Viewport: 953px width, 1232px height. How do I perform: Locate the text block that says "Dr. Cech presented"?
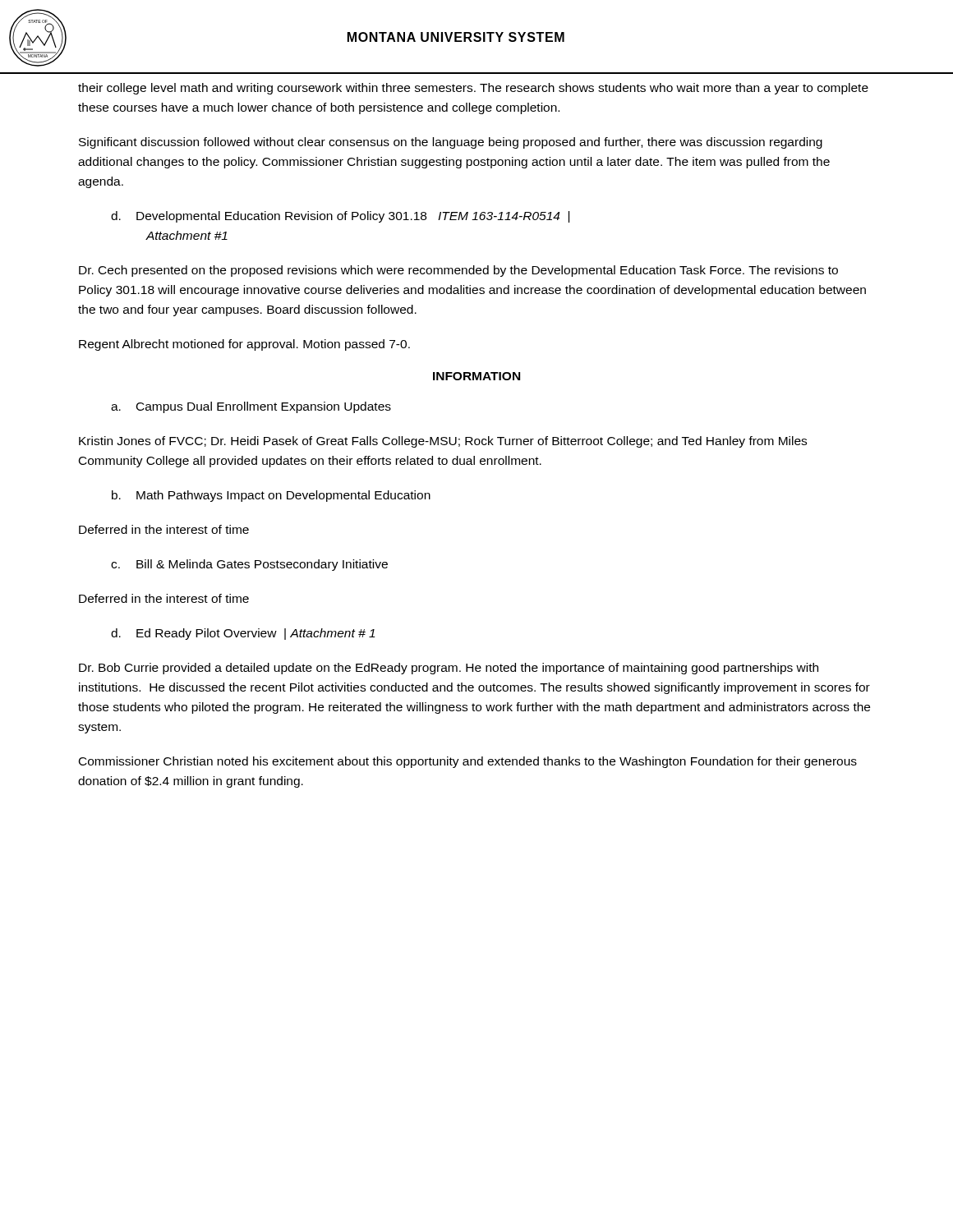pos(472,290)
